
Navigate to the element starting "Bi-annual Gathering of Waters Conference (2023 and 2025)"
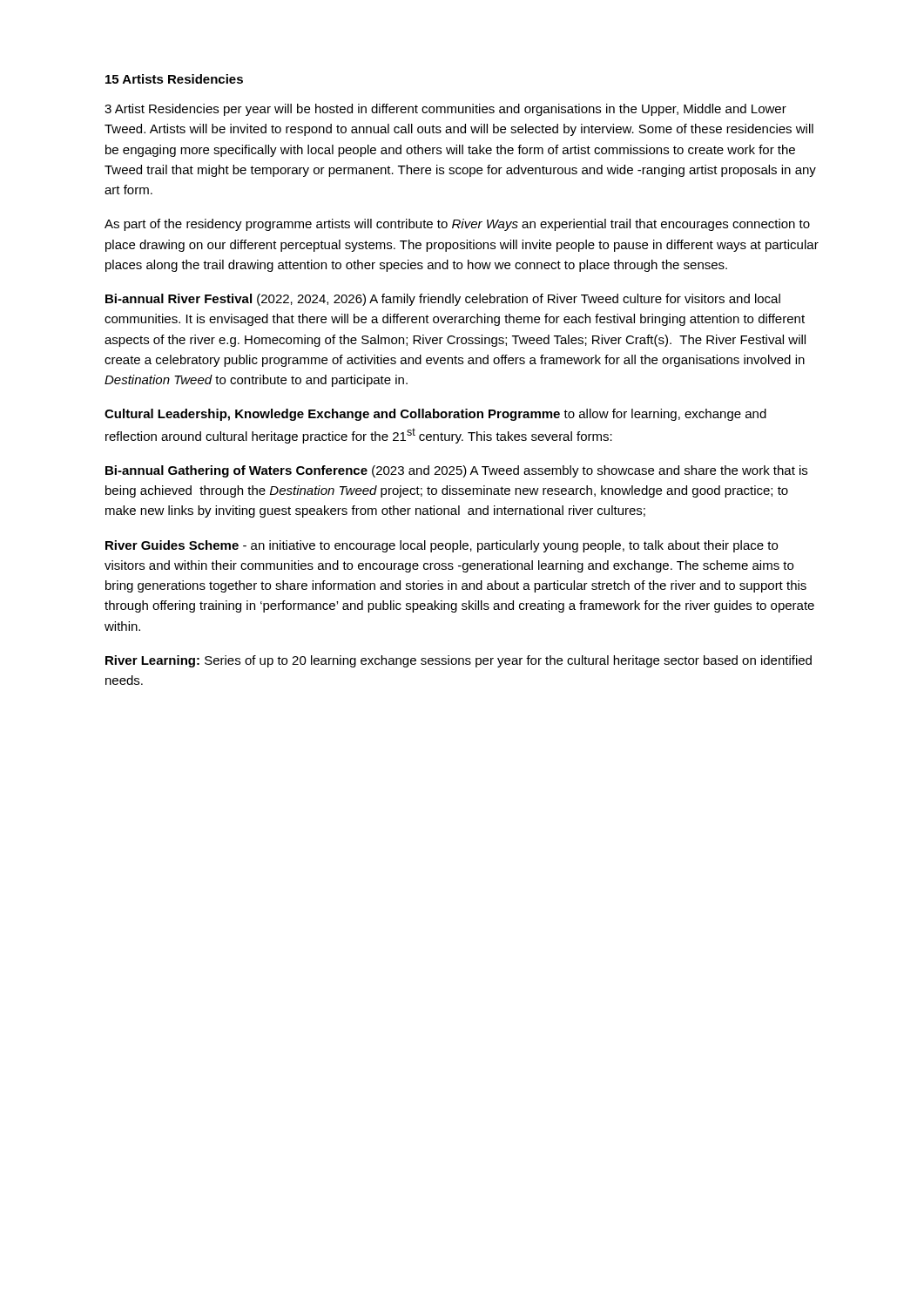tap(456, 490)
